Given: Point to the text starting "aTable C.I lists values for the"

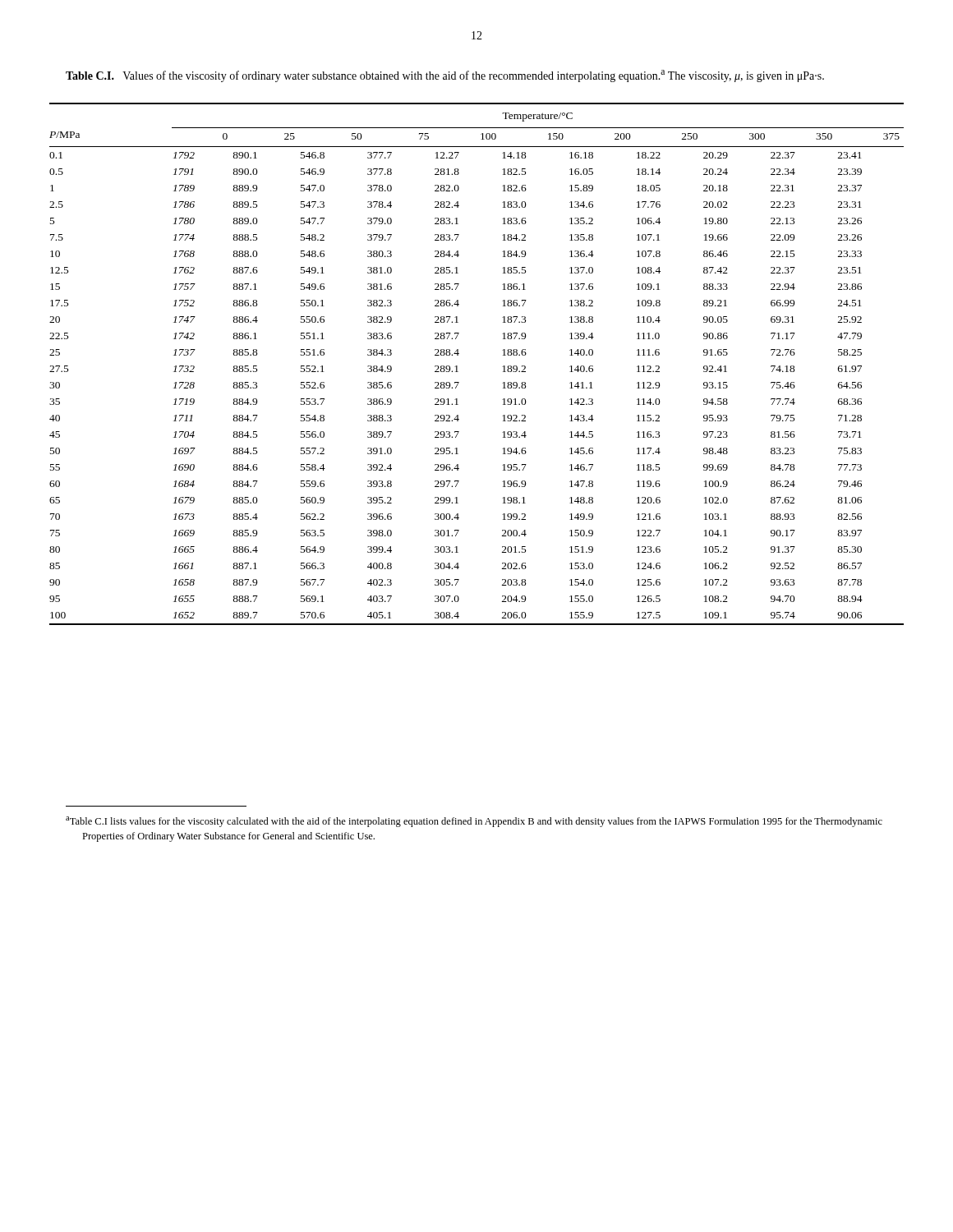Looking at the screenshot, I should click(x=476, y=825).
